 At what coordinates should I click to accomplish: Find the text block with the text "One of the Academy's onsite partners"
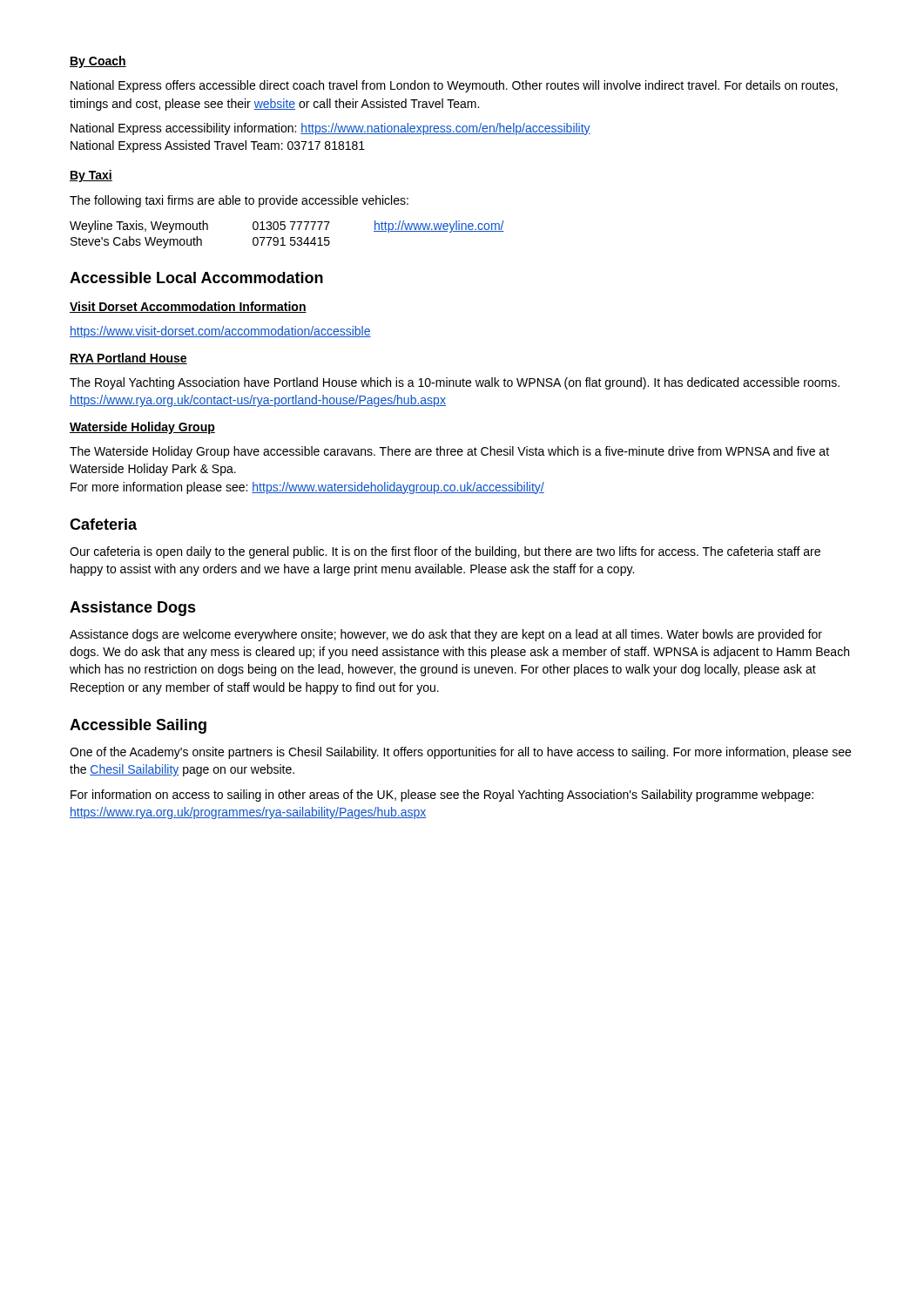pyautogui.click(x=462, y=761)
